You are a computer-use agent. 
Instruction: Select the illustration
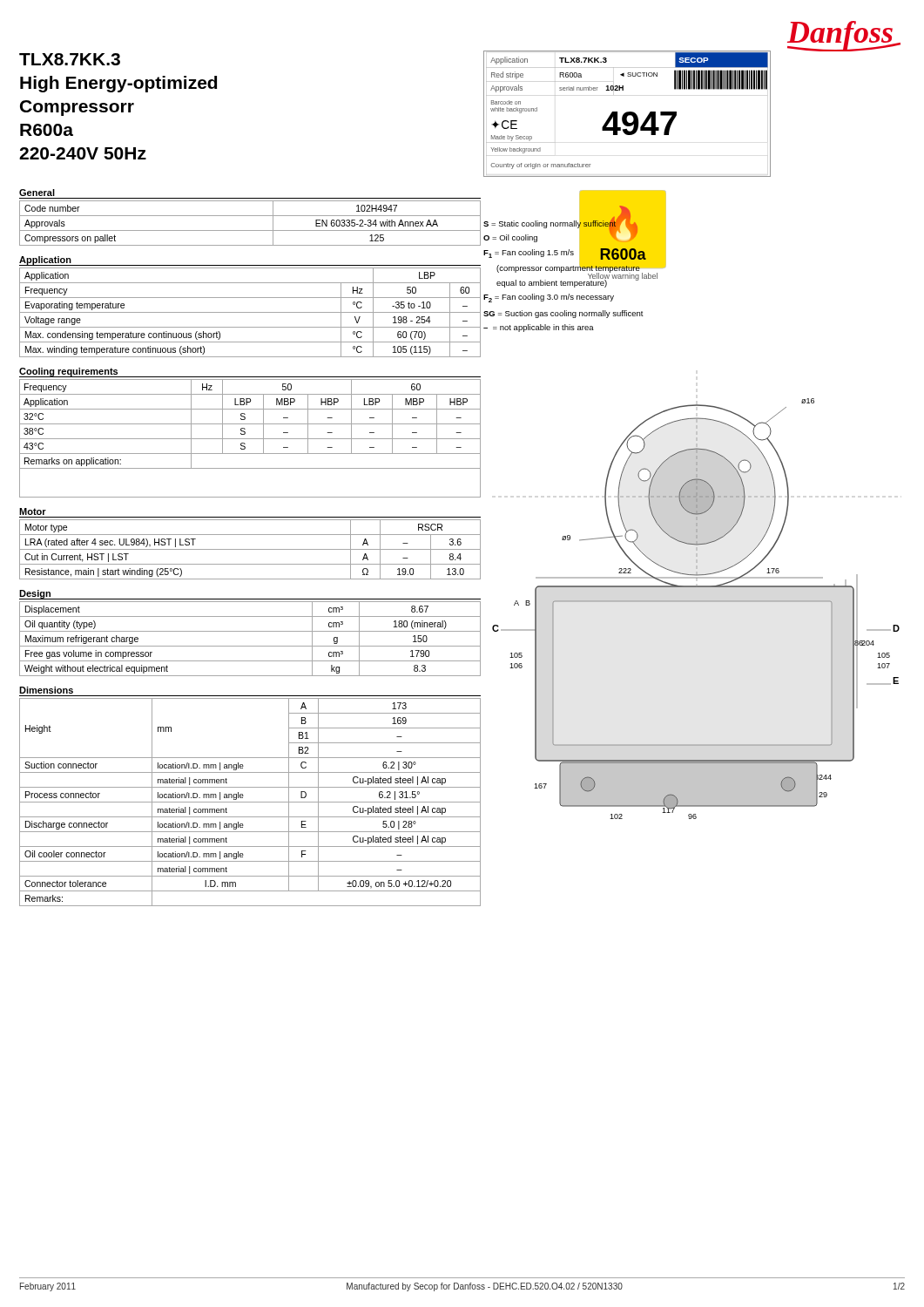[x=623, y=237]
